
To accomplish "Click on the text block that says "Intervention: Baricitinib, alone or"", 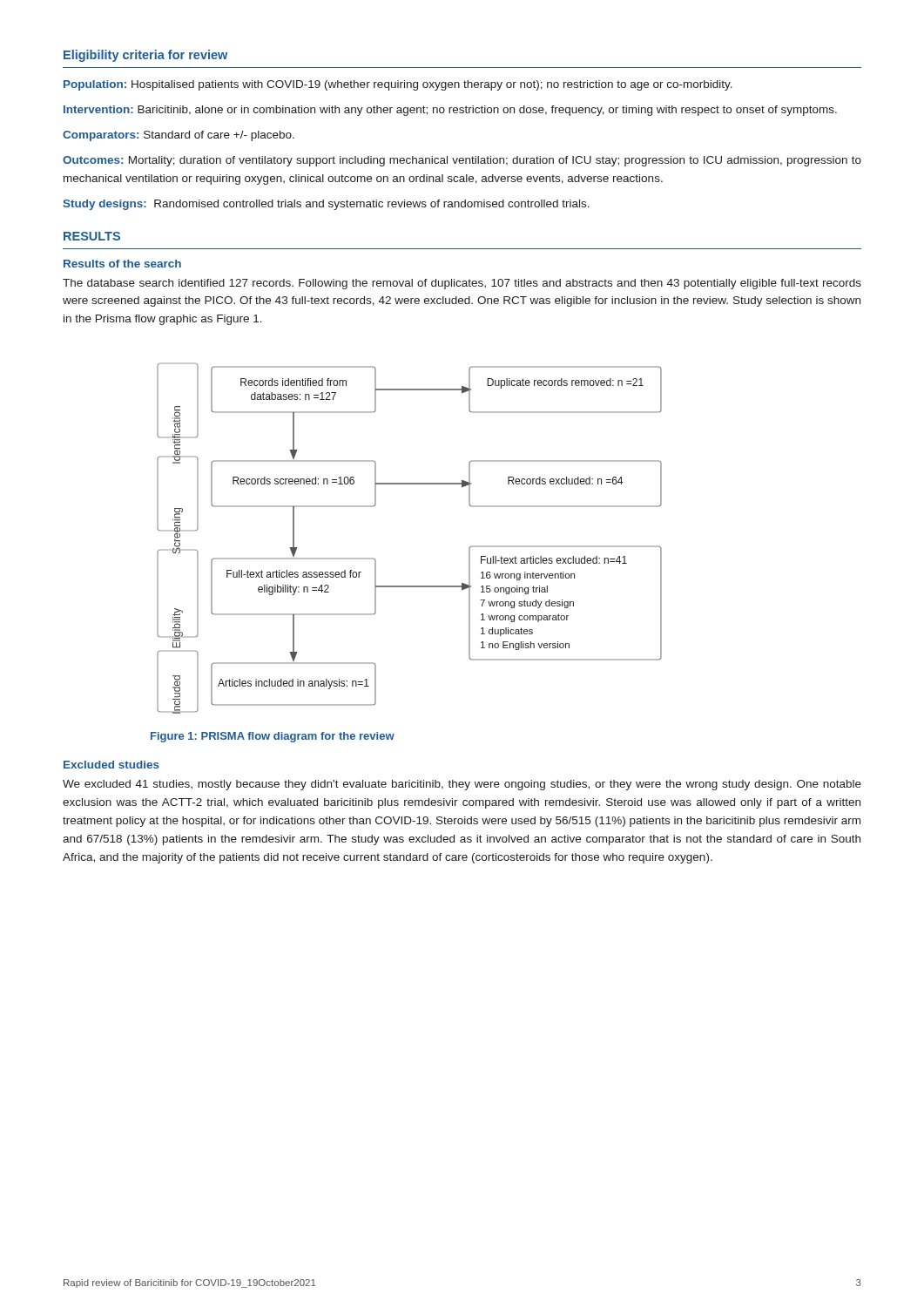I will [450, 109].
